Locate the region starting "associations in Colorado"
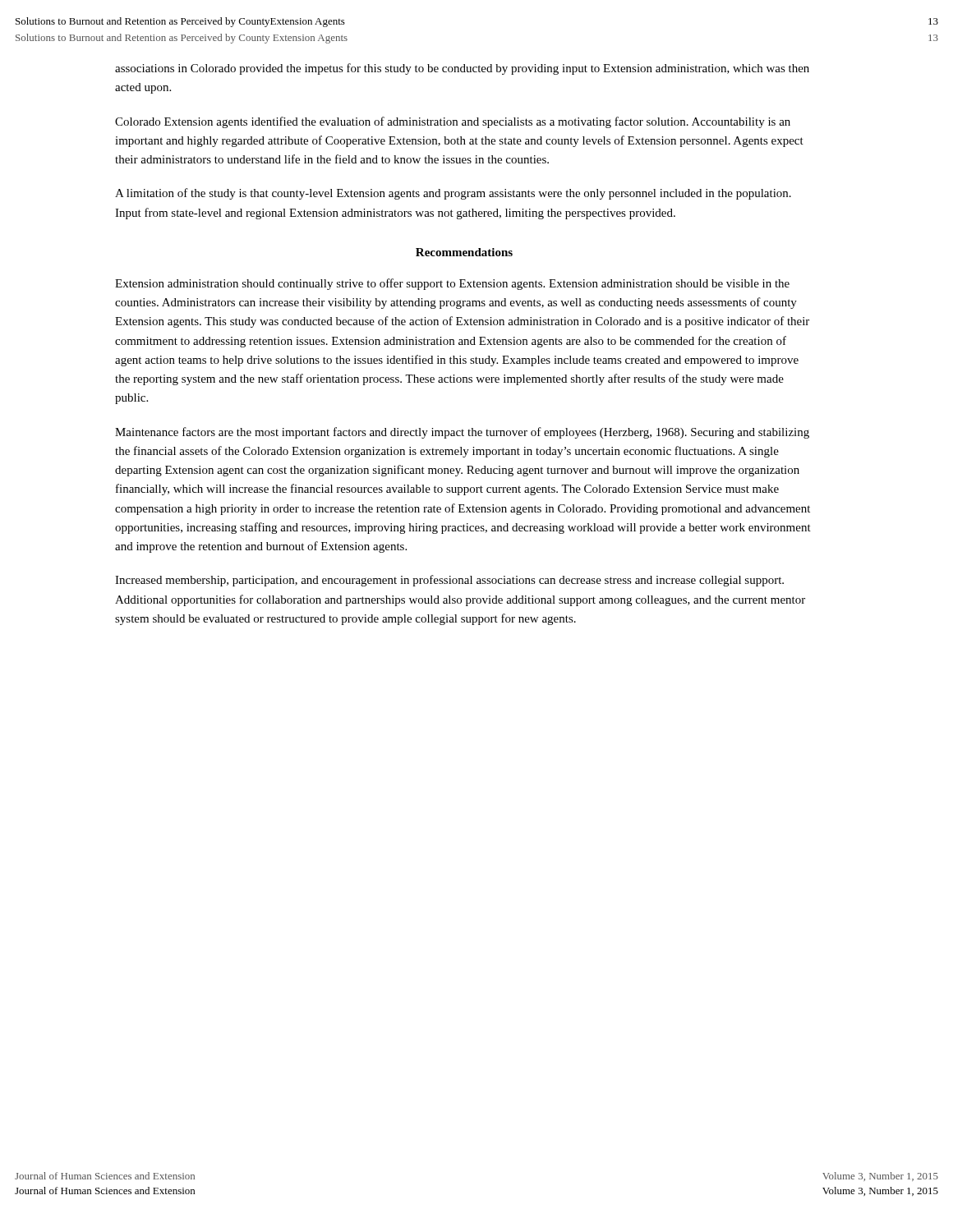 [x=462, y=78]
